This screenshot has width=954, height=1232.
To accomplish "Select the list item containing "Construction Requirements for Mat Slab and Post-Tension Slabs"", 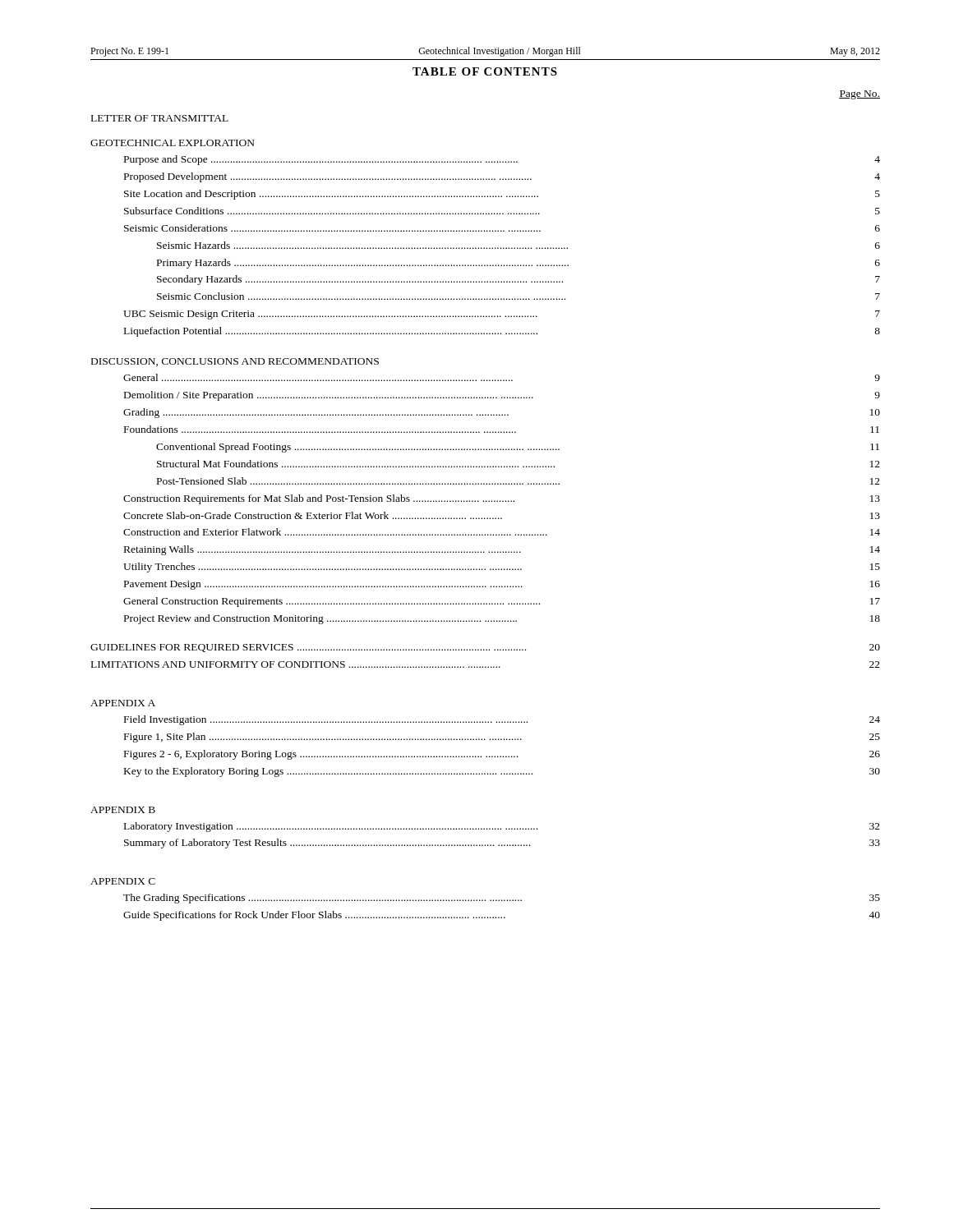I will 502,499.
